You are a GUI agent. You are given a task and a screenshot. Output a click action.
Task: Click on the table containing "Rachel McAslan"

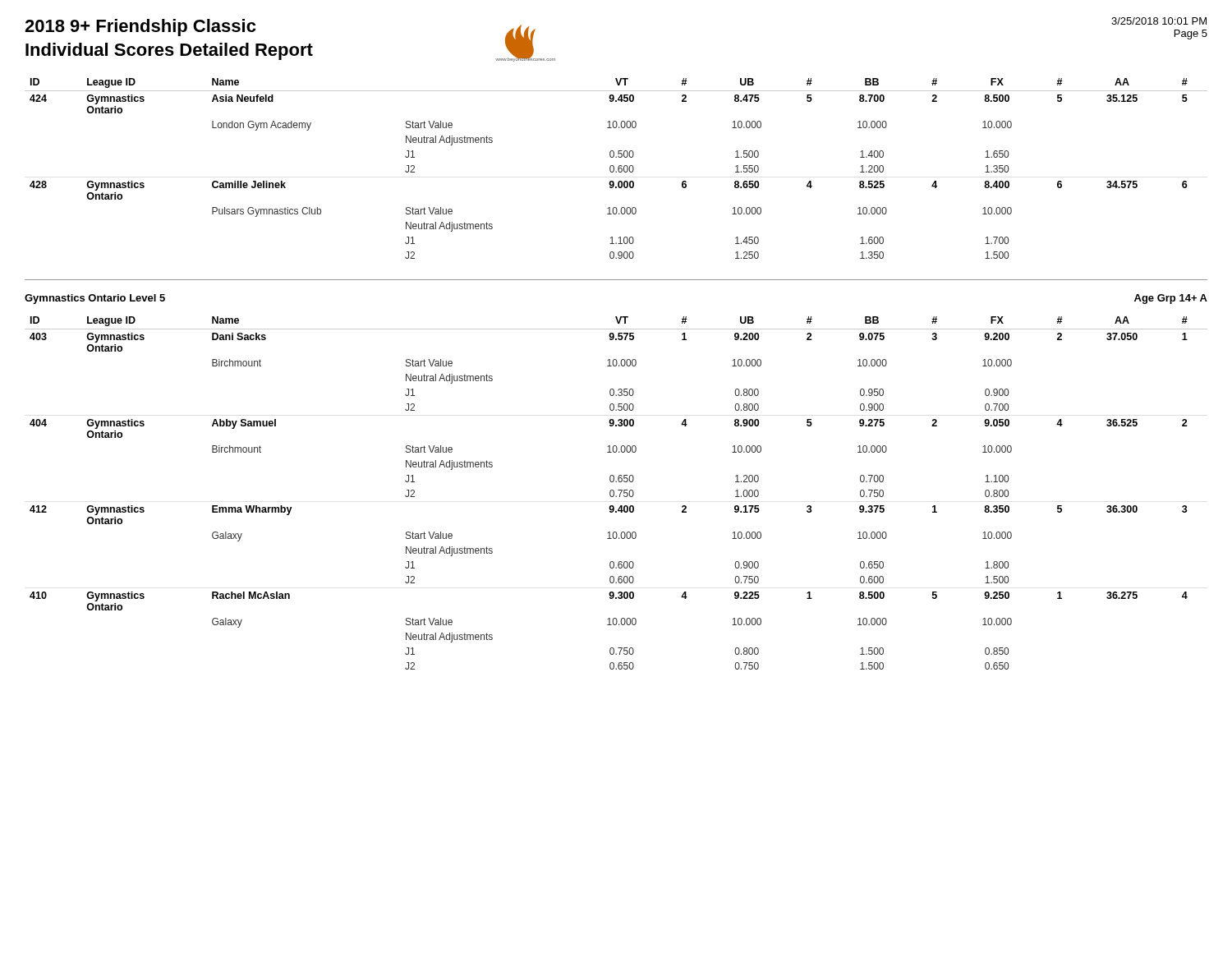click(616, 493)
